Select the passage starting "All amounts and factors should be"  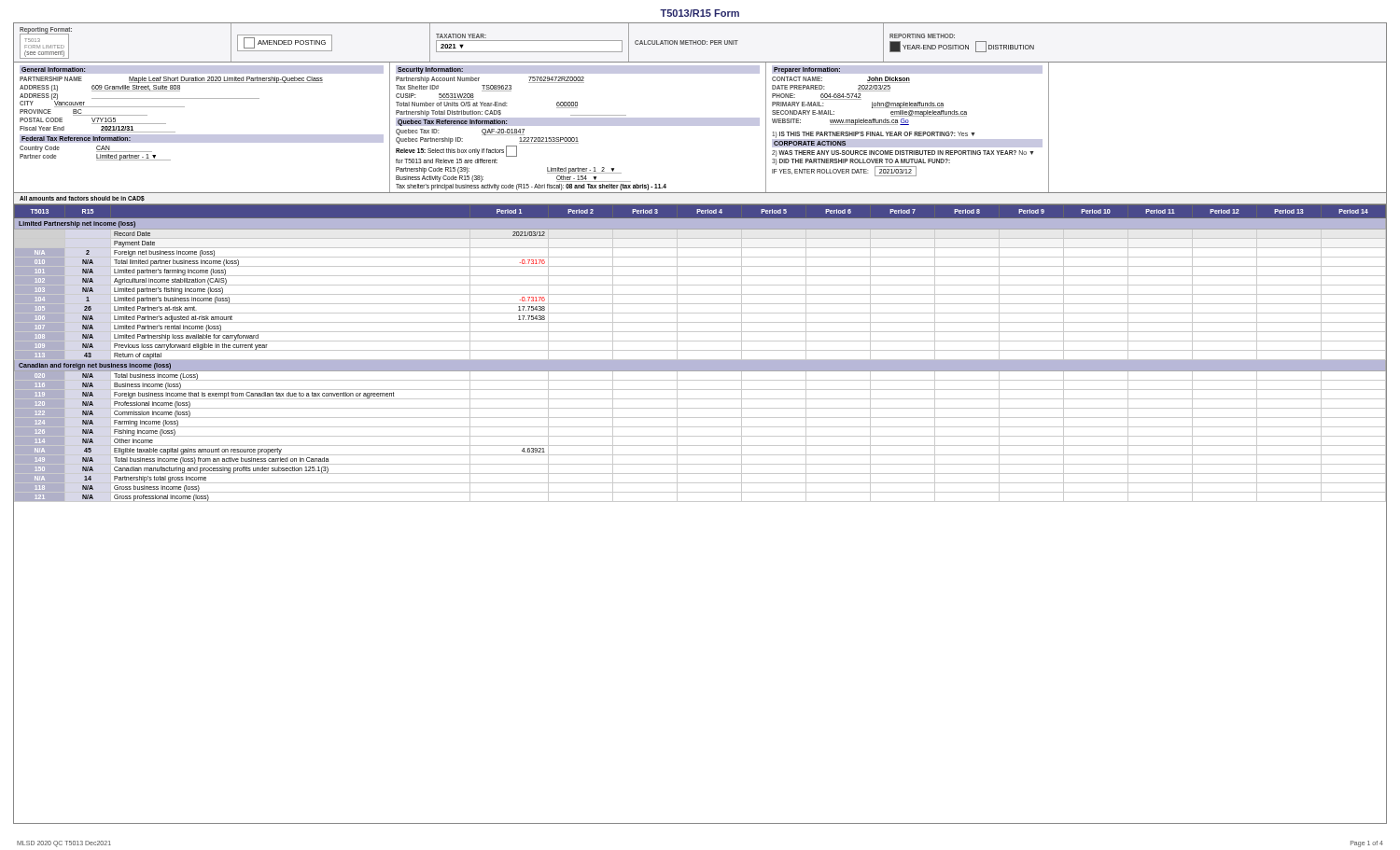[x=82, y=198]
